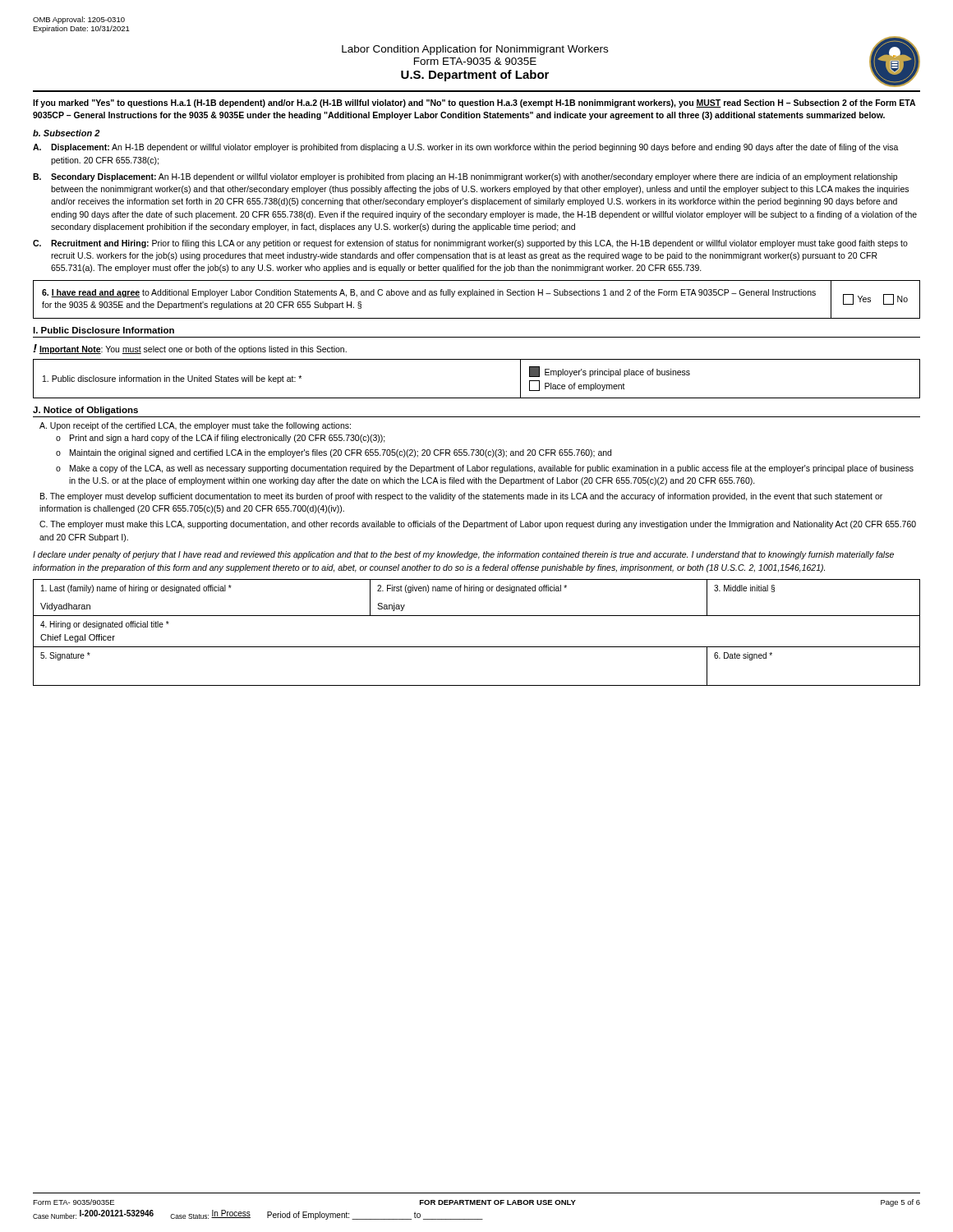Select the table that reads "I have read"
The width and height of the screenshot is (953, 1232).
point(476,299)
